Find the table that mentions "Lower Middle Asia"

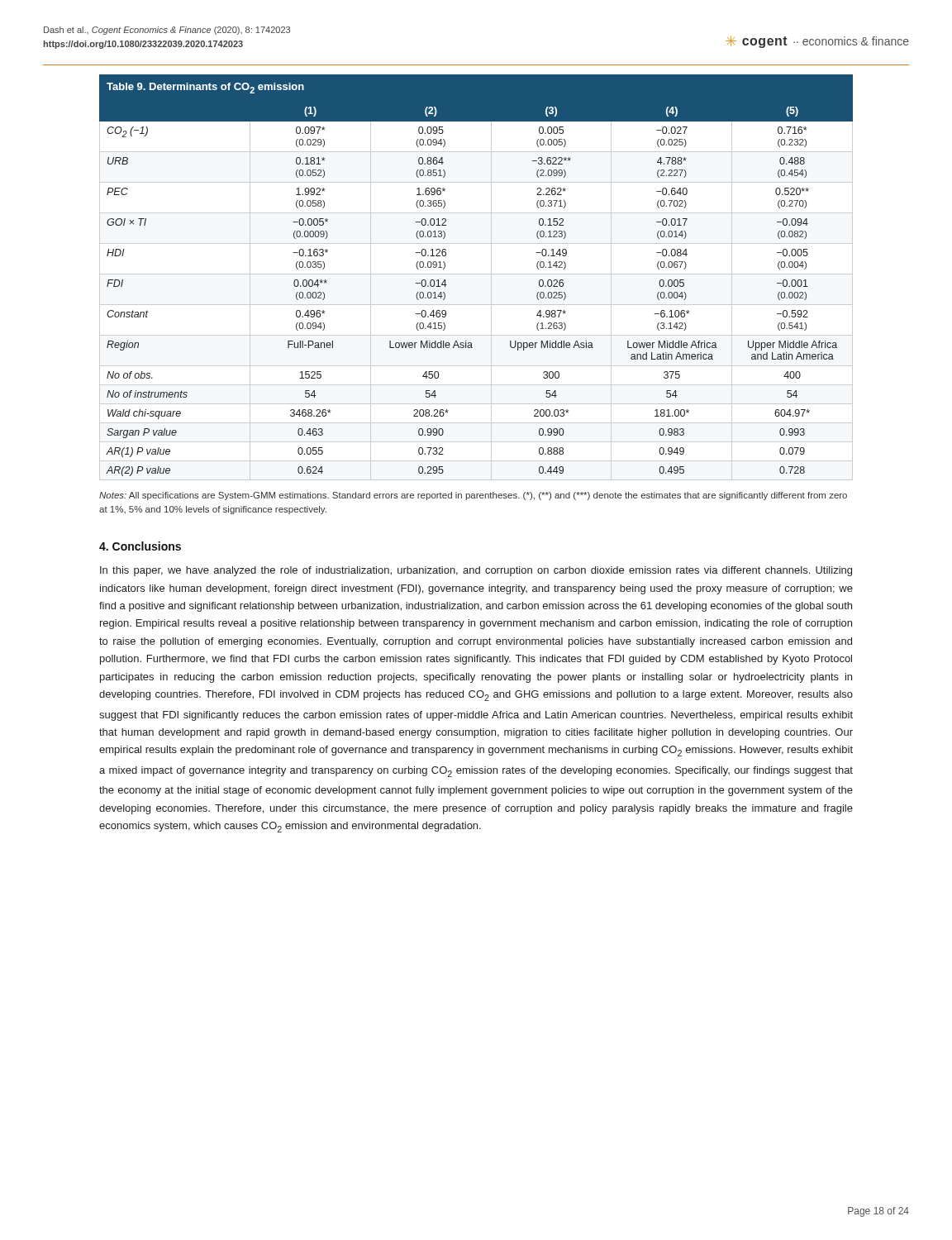coord(476,277)
